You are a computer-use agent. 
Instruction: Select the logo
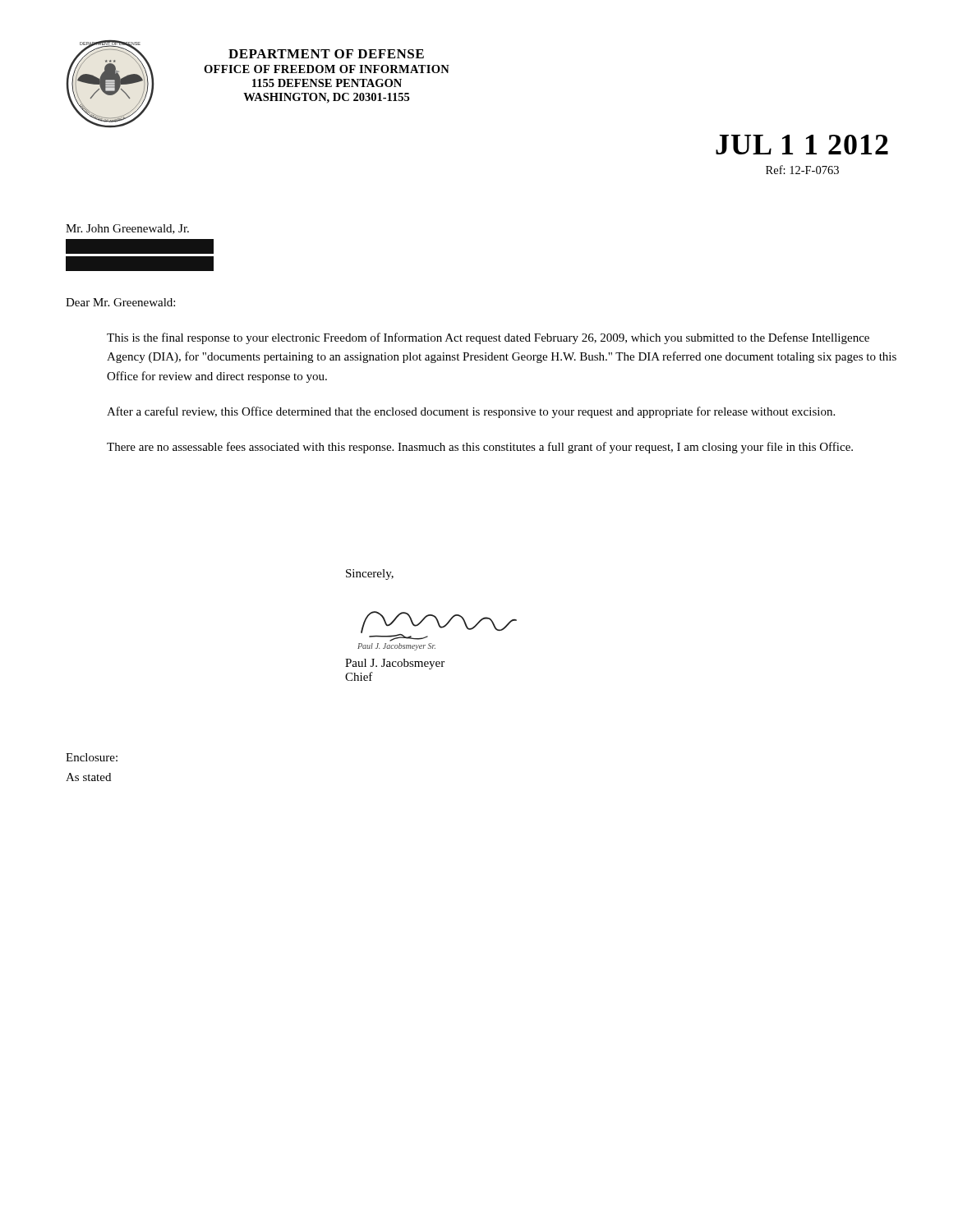pyautogui.click(x=110, y=84)
